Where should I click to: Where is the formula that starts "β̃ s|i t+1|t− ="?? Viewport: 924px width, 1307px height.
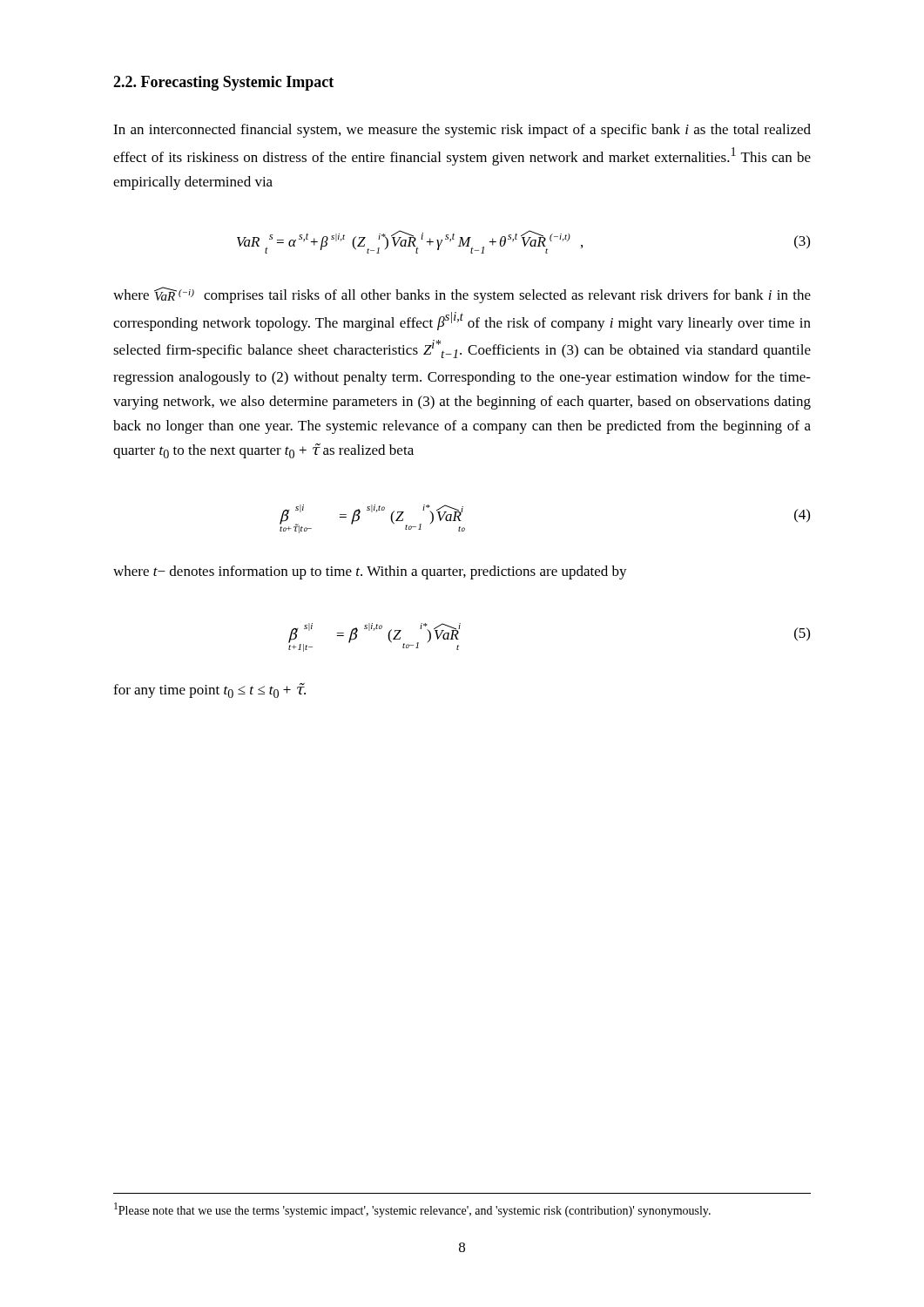[390, 637]
